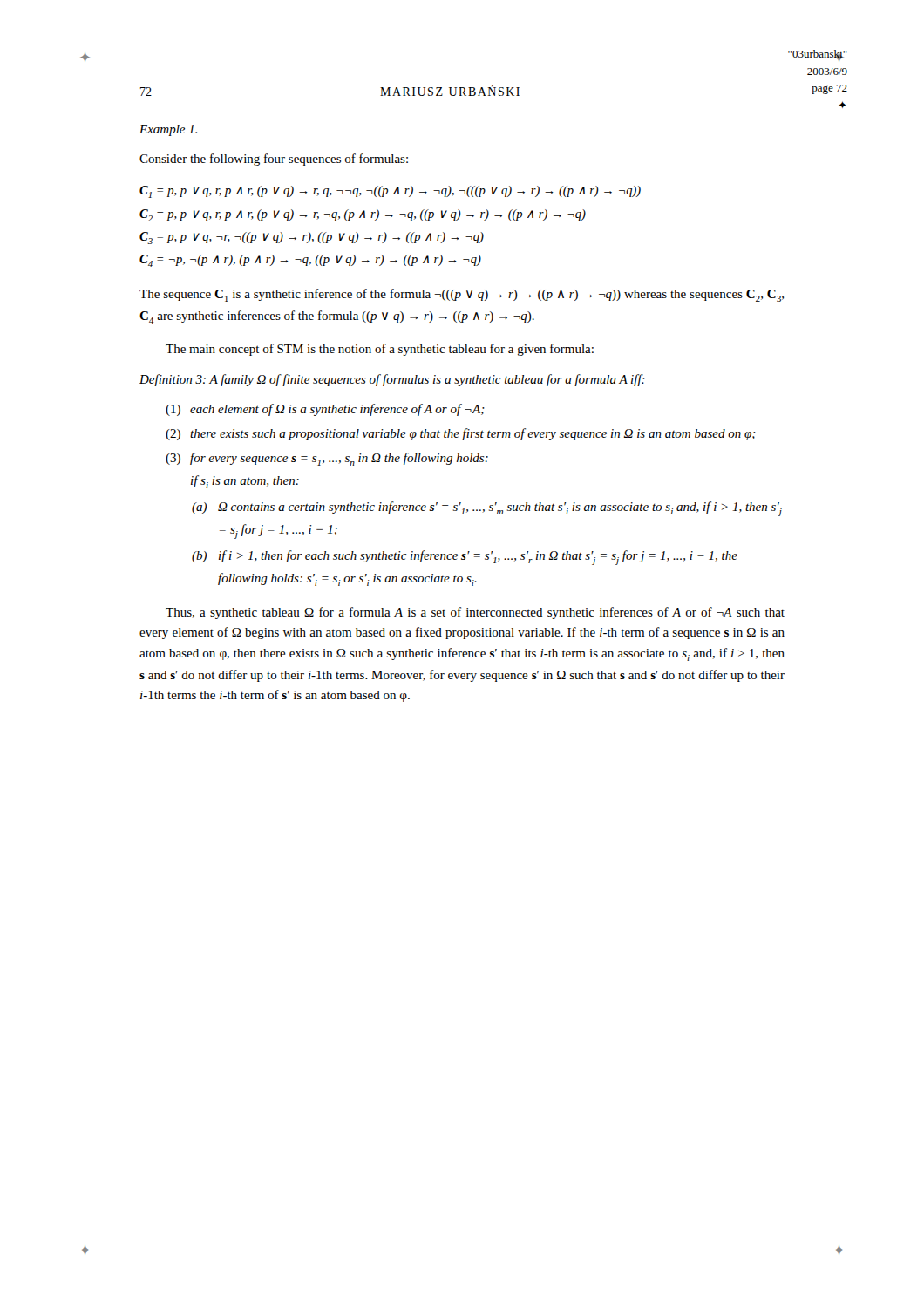
Task: Where is the passage that starts "(b) if i > 1,"?
Action: [x=488, y=570]
